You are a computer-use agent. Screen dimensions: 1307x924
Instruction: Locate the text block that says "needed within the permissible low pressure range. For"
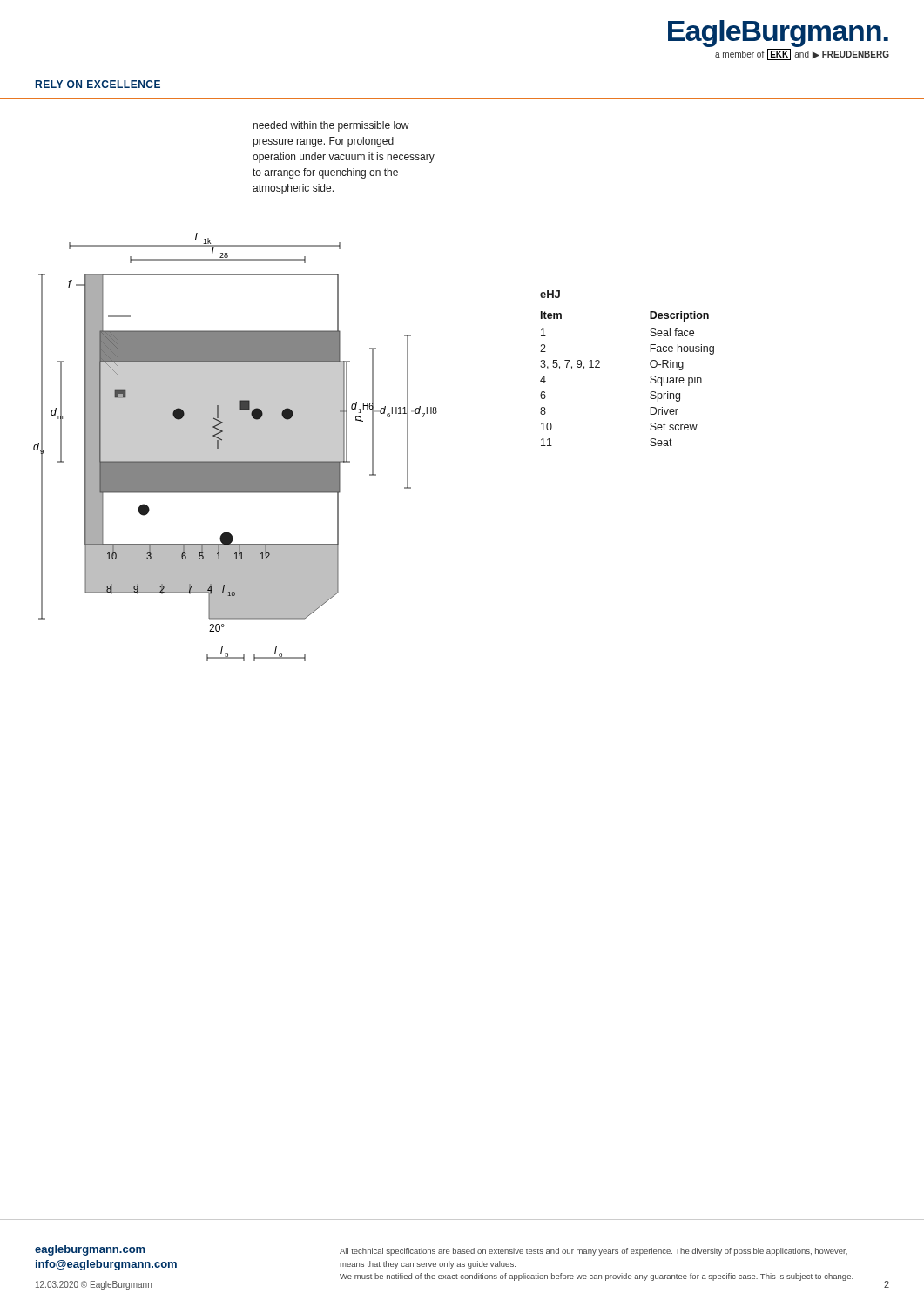tap(343, 157)
